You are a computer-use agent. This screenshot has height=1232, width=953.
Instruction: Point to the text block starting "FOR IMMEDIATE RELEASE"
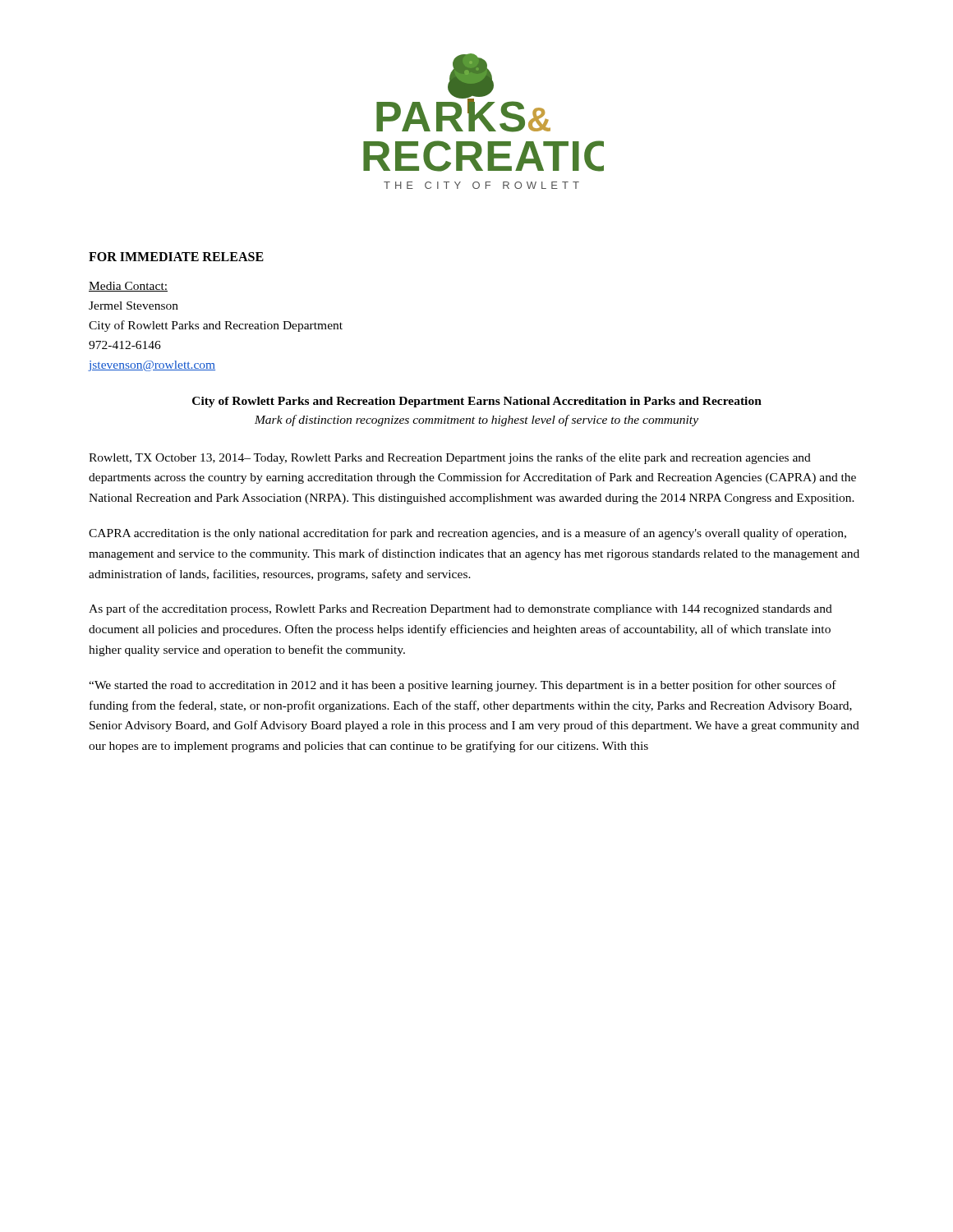176,257
